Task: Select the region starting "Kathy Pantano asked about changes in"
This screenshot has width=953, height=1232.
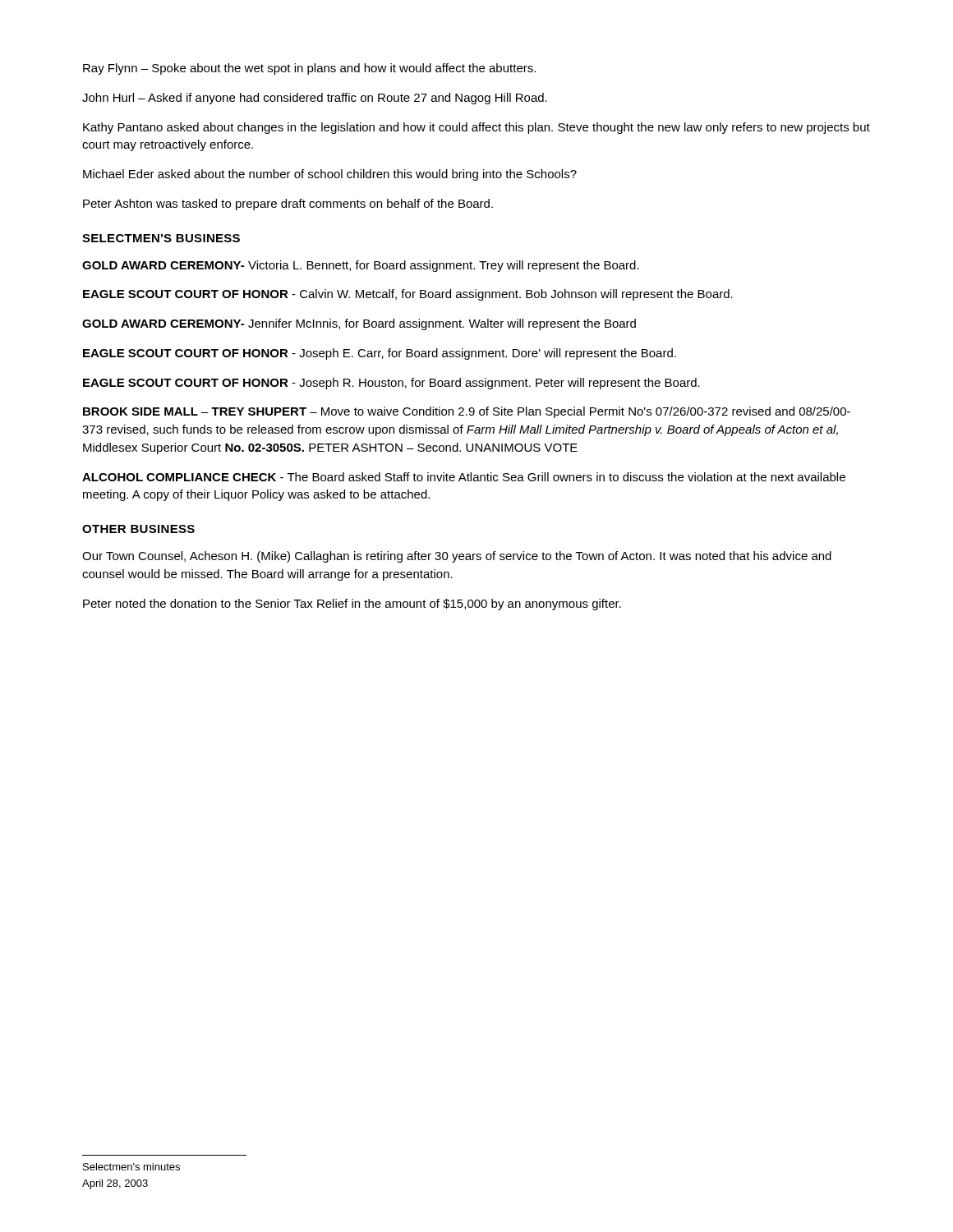Action: coord(476,135)
